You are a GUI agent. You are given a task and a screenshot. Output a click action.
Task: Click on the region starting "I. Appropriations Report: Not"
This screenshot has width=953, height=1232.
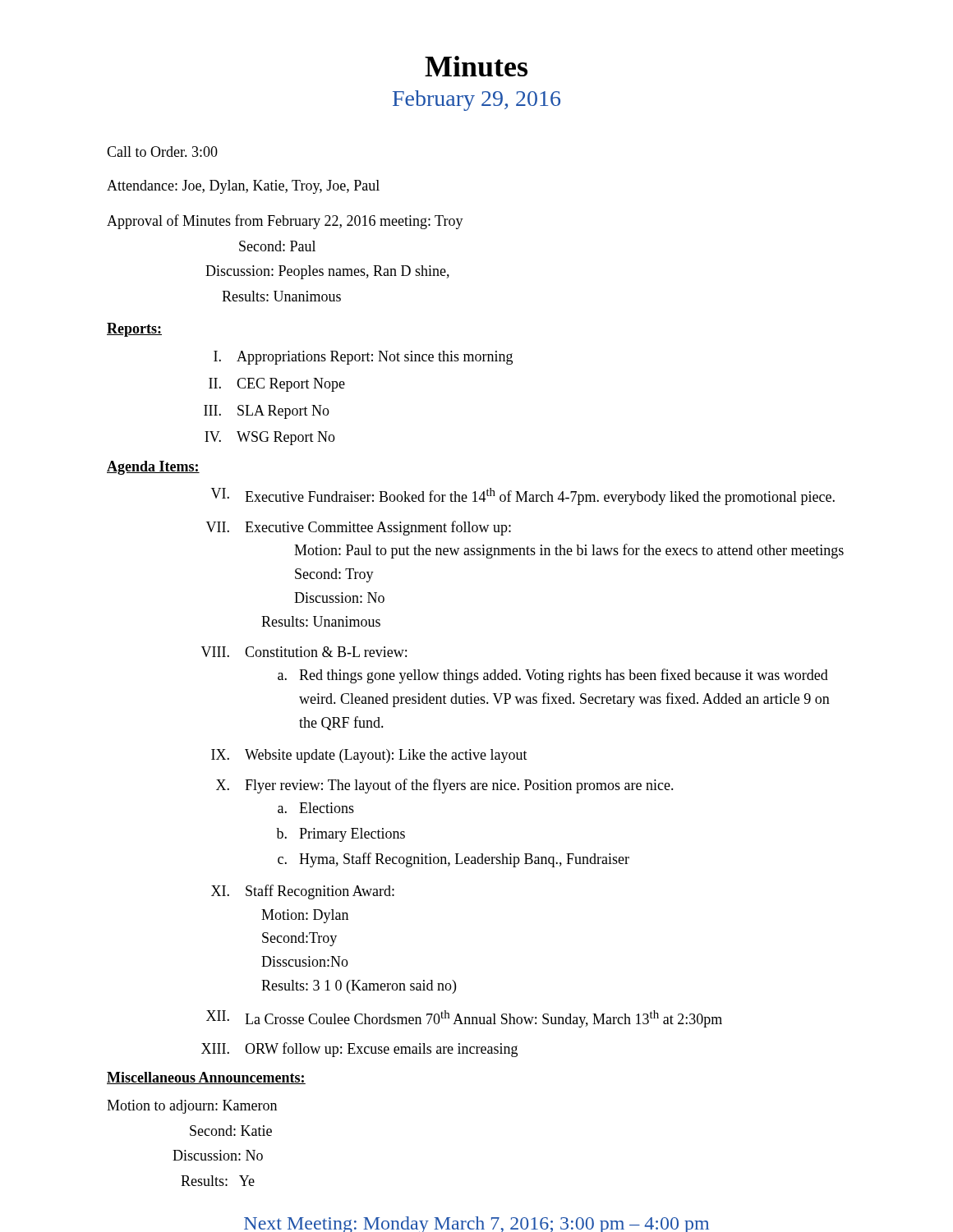point(343,357)
